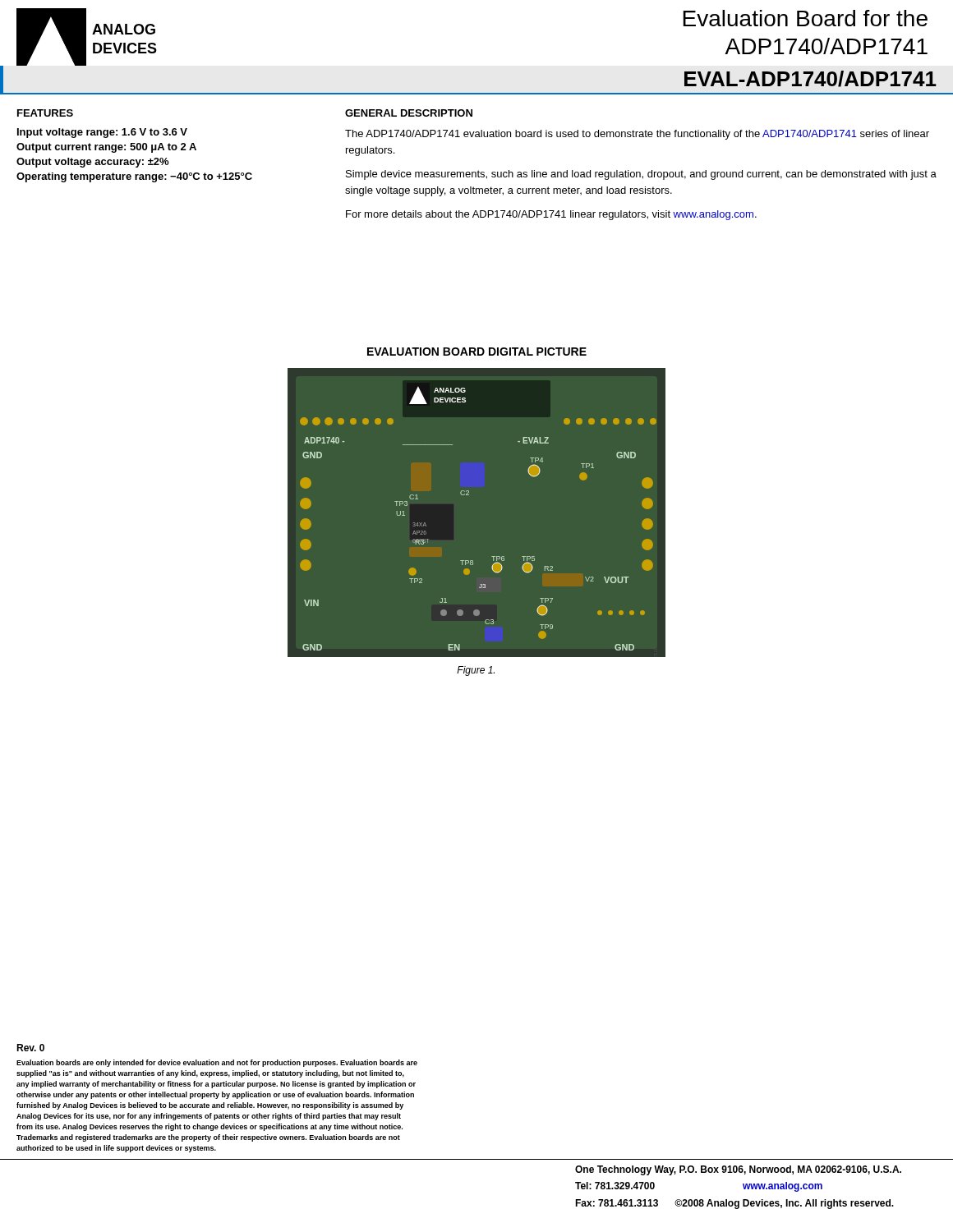This screenshot has height=1232, width=953.
Task: Click on the text block starting "GENERAL DESCRIPTION"
Action: click(x=409, y=113)
